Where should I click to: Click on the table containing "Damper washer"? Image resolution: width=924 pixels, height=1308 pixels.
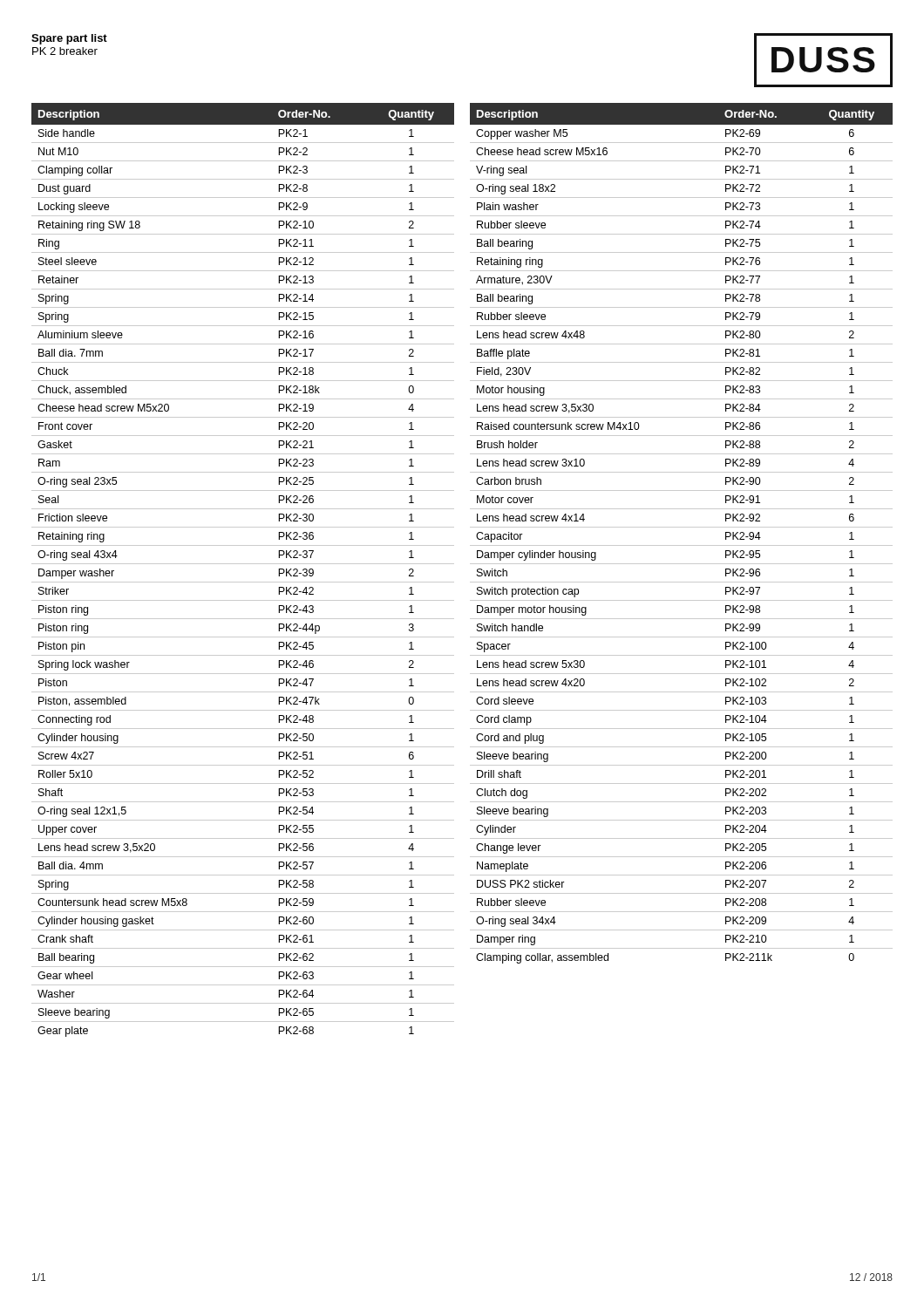coord(243,571)
